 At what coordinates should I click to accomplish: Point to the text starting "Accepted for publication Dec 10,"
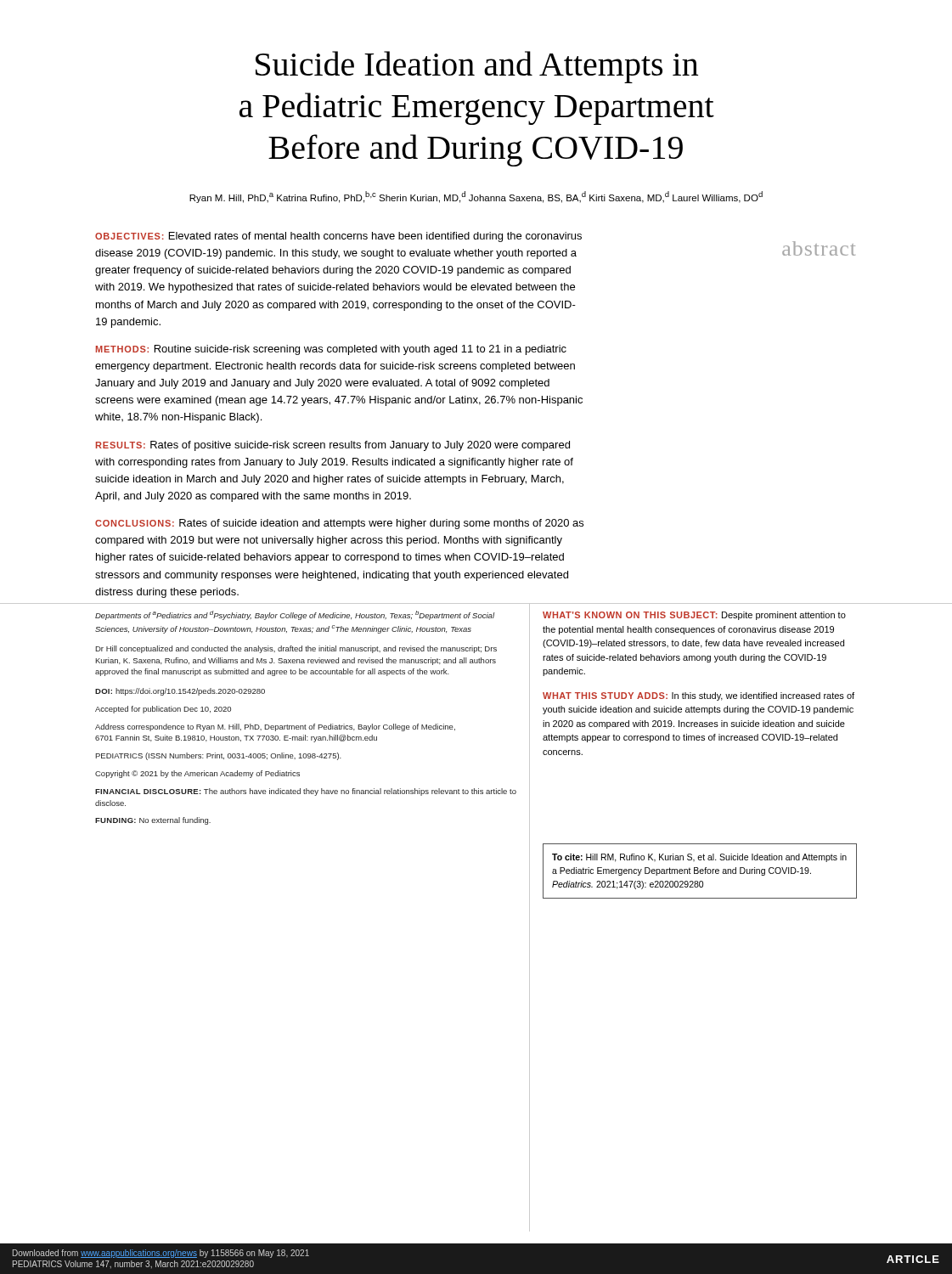coord(163,709)
